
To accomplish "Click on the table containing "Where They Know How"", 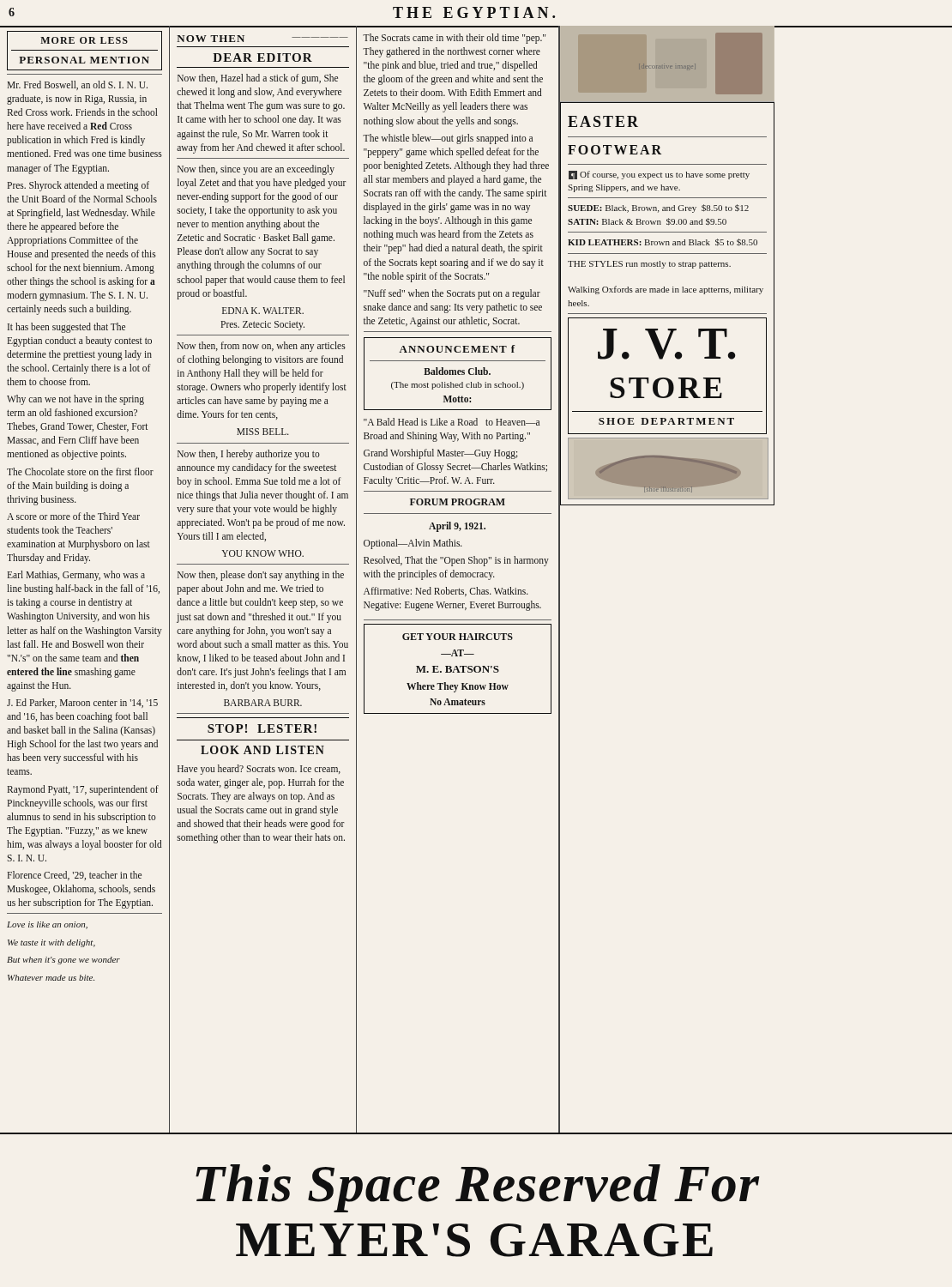I will coord(457,669).
